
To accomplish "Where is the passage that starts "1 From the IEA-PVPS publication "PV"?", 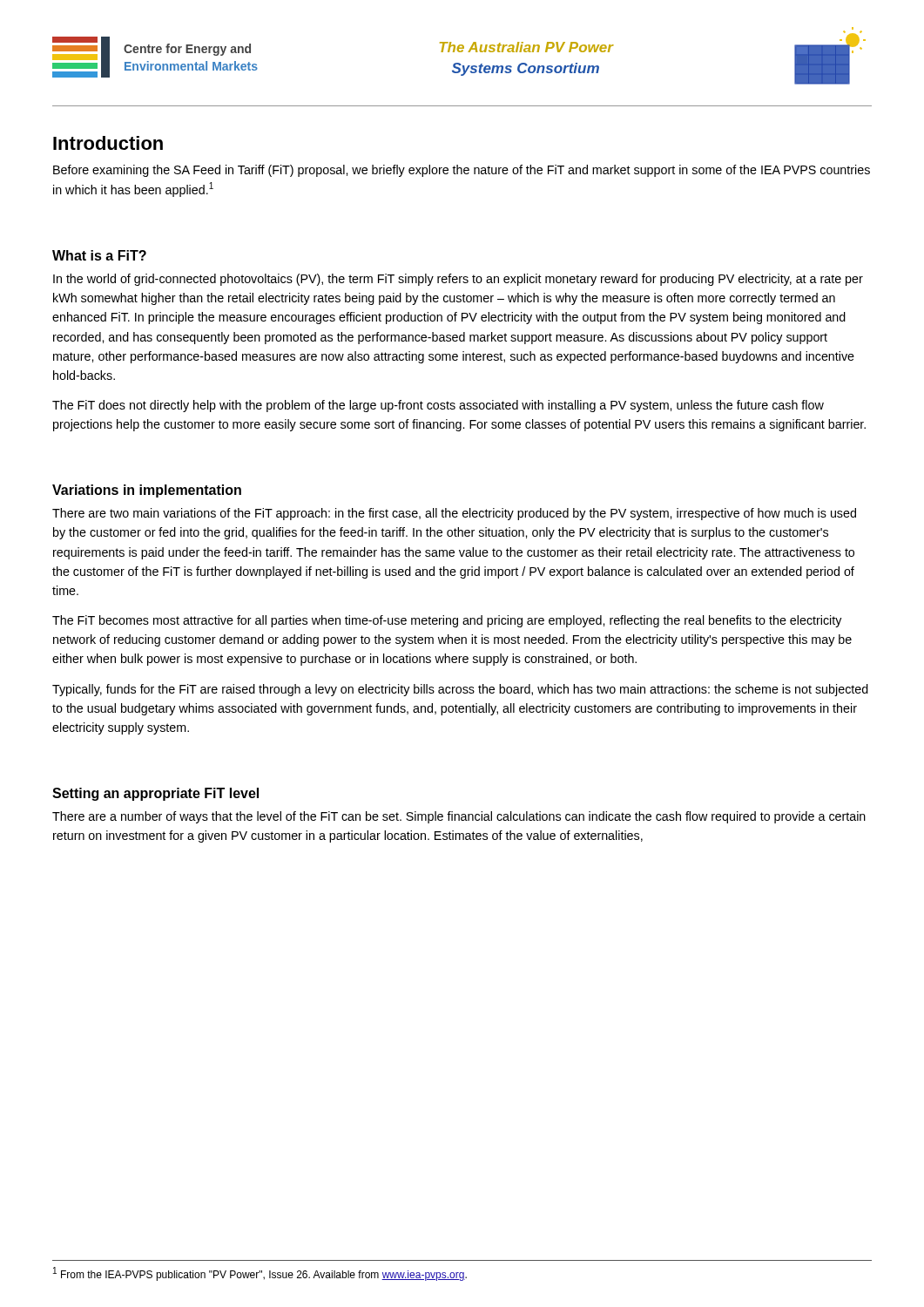I will click(x=260, y=1273).
